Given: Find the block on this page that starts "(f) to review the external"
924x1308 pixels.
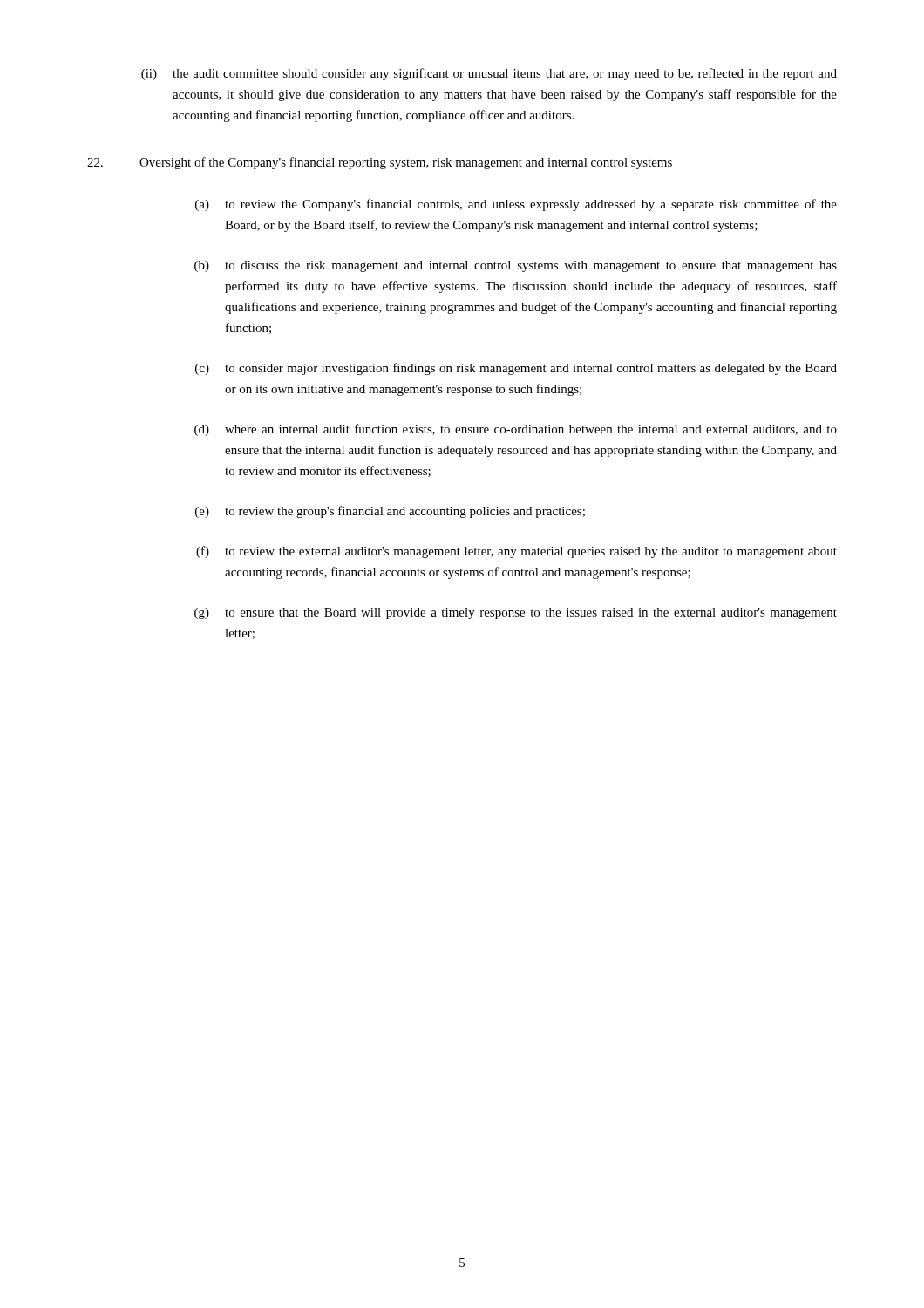Looking at the screenshot, I should pos(488,562).
